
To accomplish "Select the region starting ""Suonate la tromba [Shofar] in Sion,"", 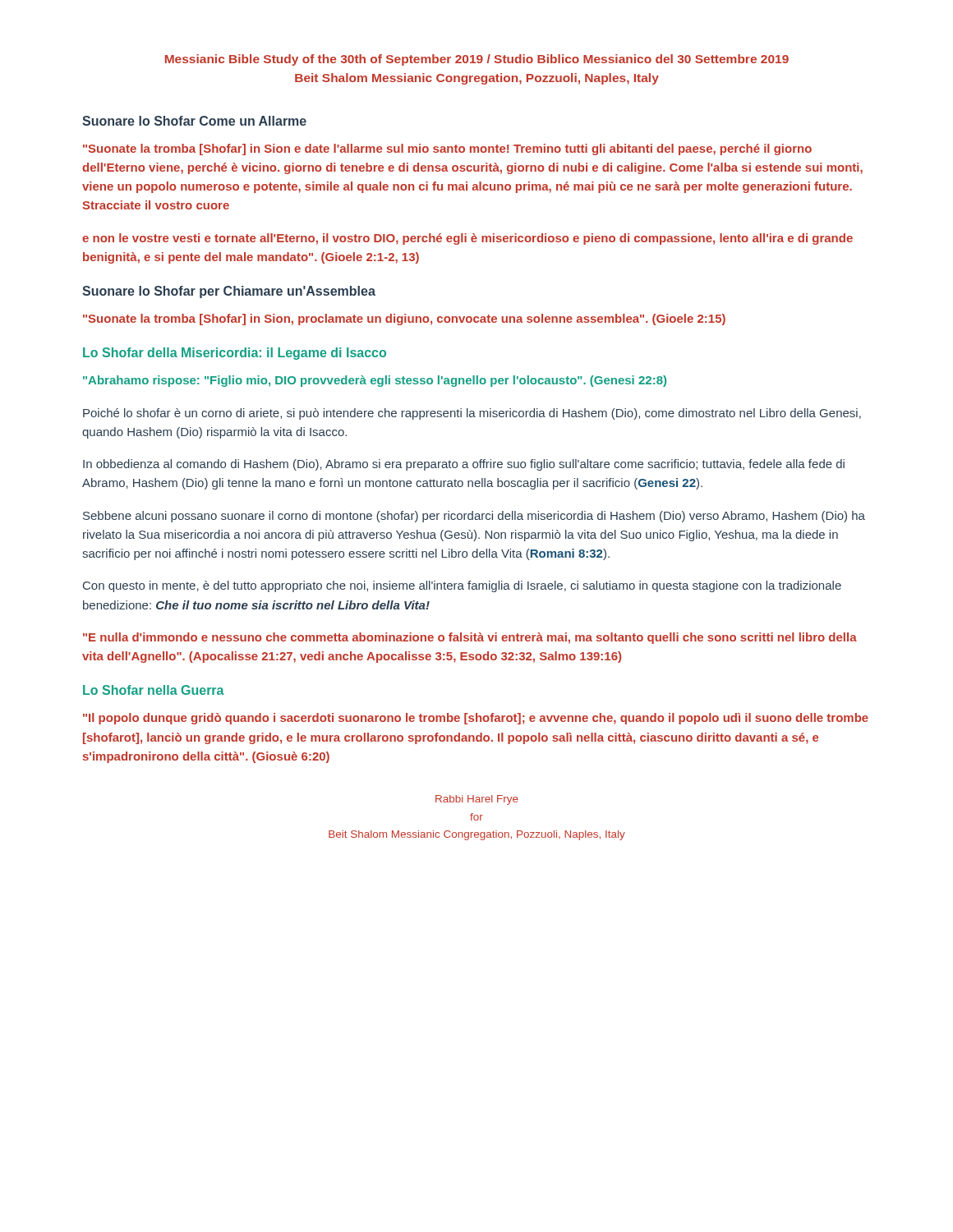I will point(404,318).
